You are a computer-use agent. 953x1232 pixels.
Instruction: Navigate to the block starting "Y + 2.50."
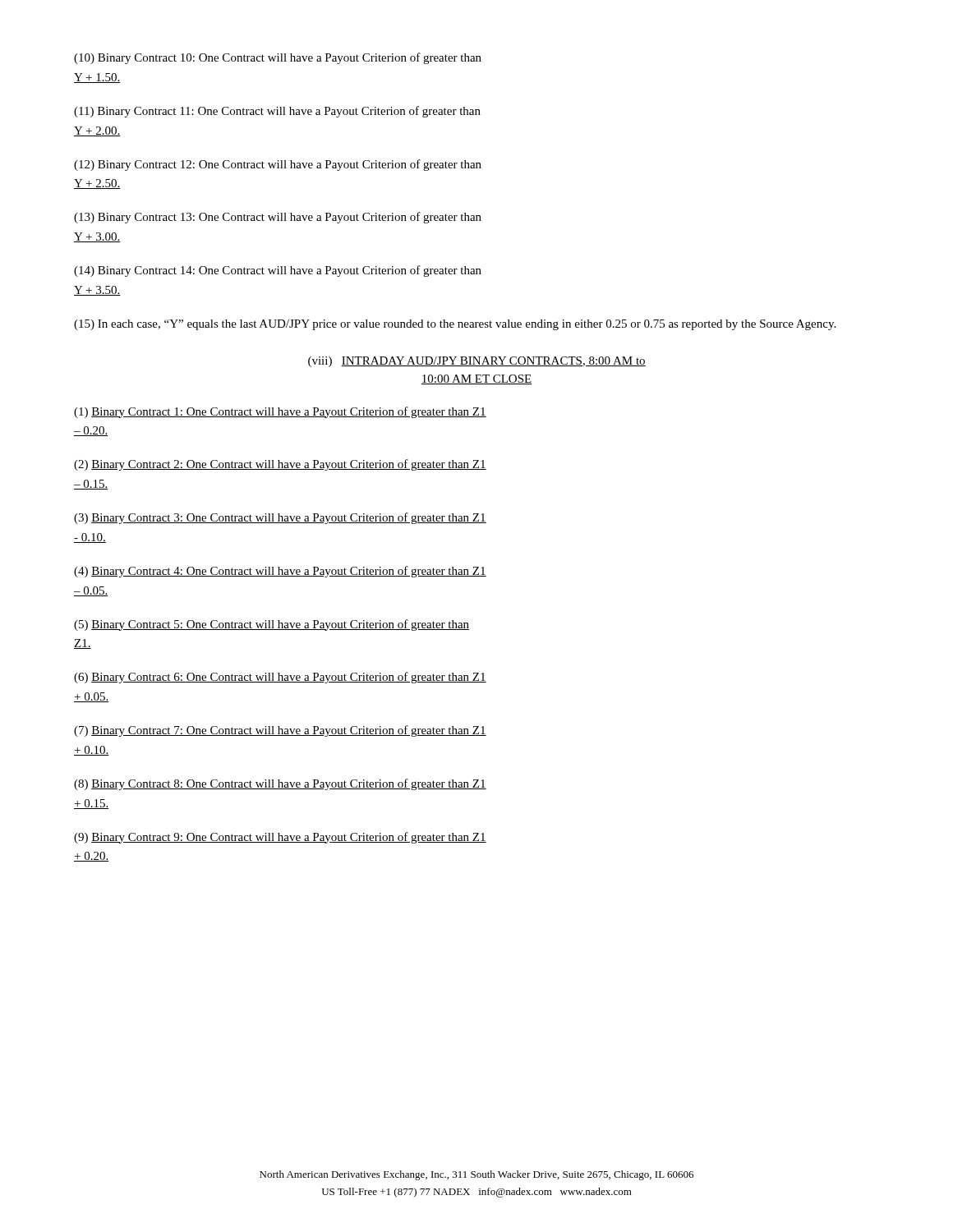pos(97,183)
